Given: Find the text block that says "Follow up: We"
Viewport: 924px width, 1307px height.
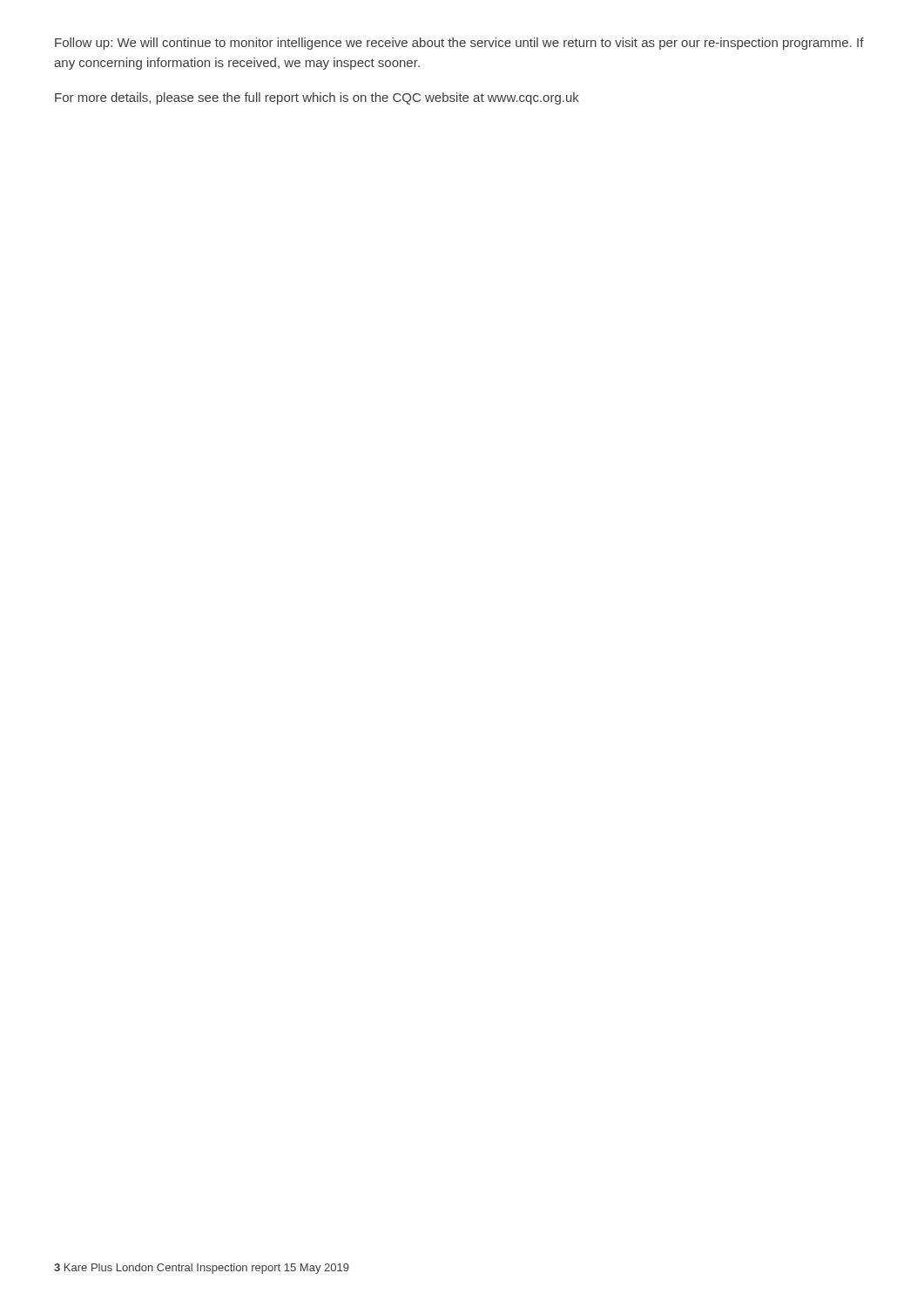Looking at the screenshot, I should 459,44.
